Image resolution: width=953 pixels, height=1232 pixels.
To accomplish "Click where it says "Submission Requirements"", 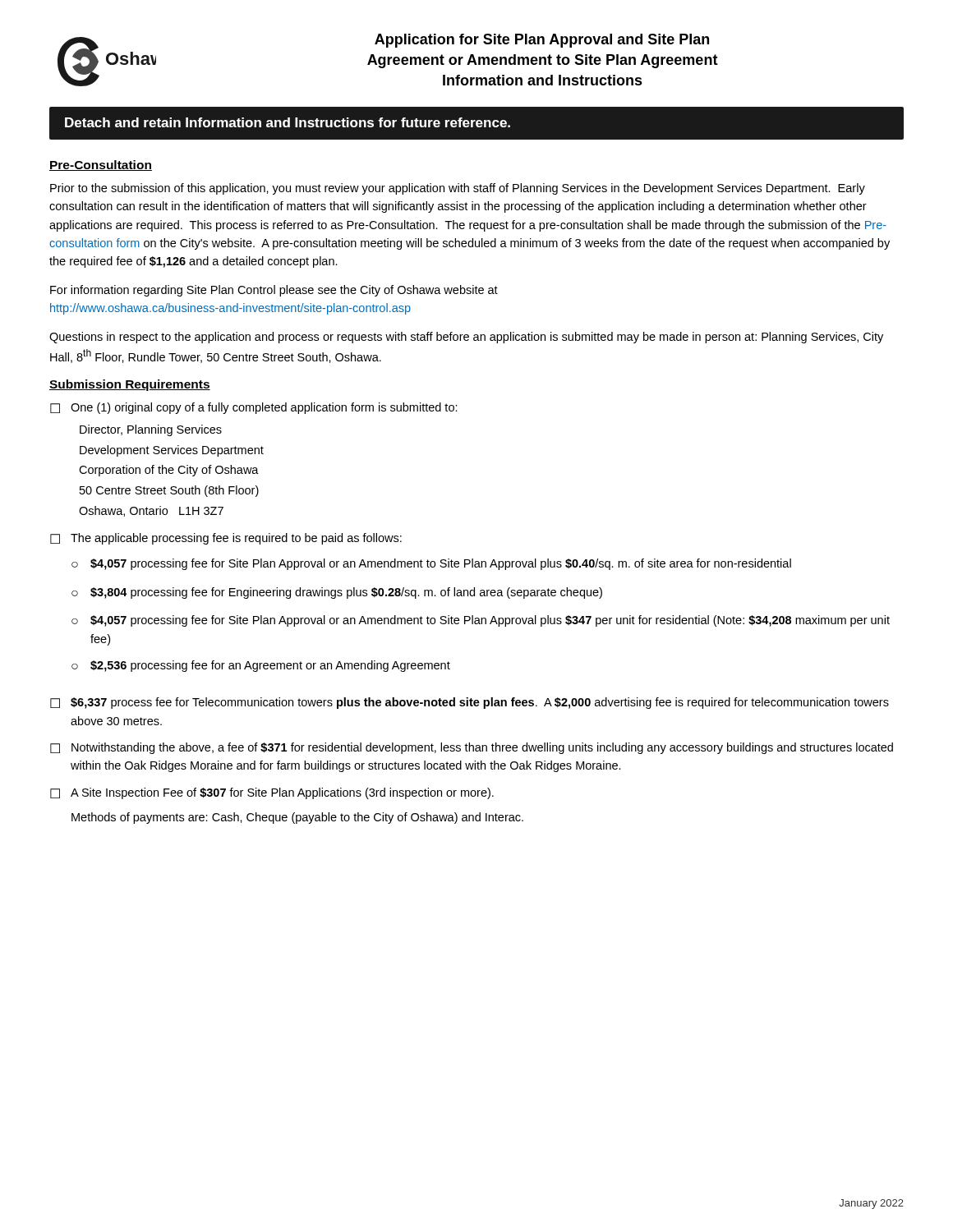I will [x=130, y=384].
